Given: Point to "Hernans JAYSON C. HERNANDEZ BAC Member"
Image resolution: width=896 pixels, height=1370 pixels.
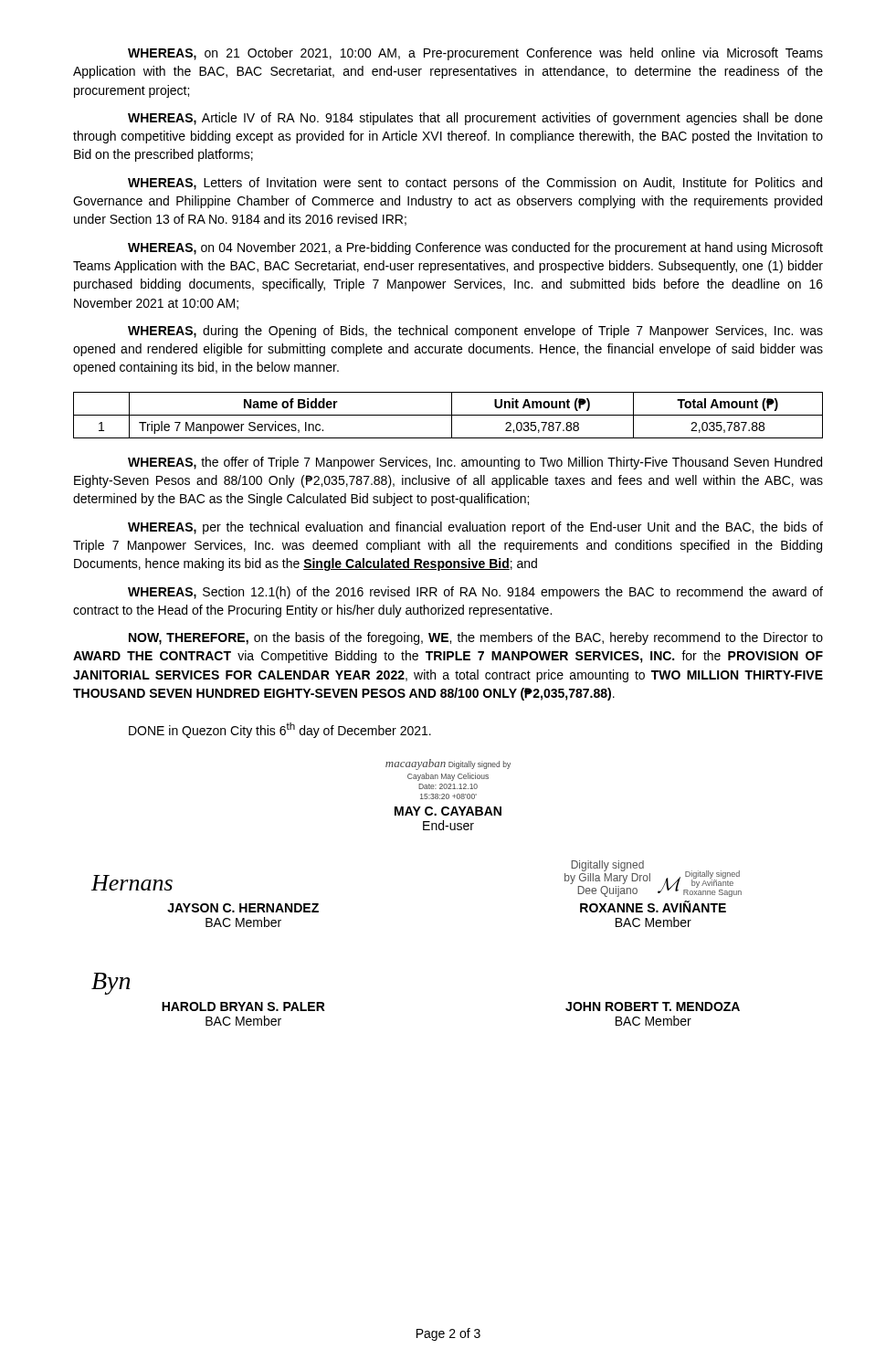Looking at the screenshot, I should (132, 883).
